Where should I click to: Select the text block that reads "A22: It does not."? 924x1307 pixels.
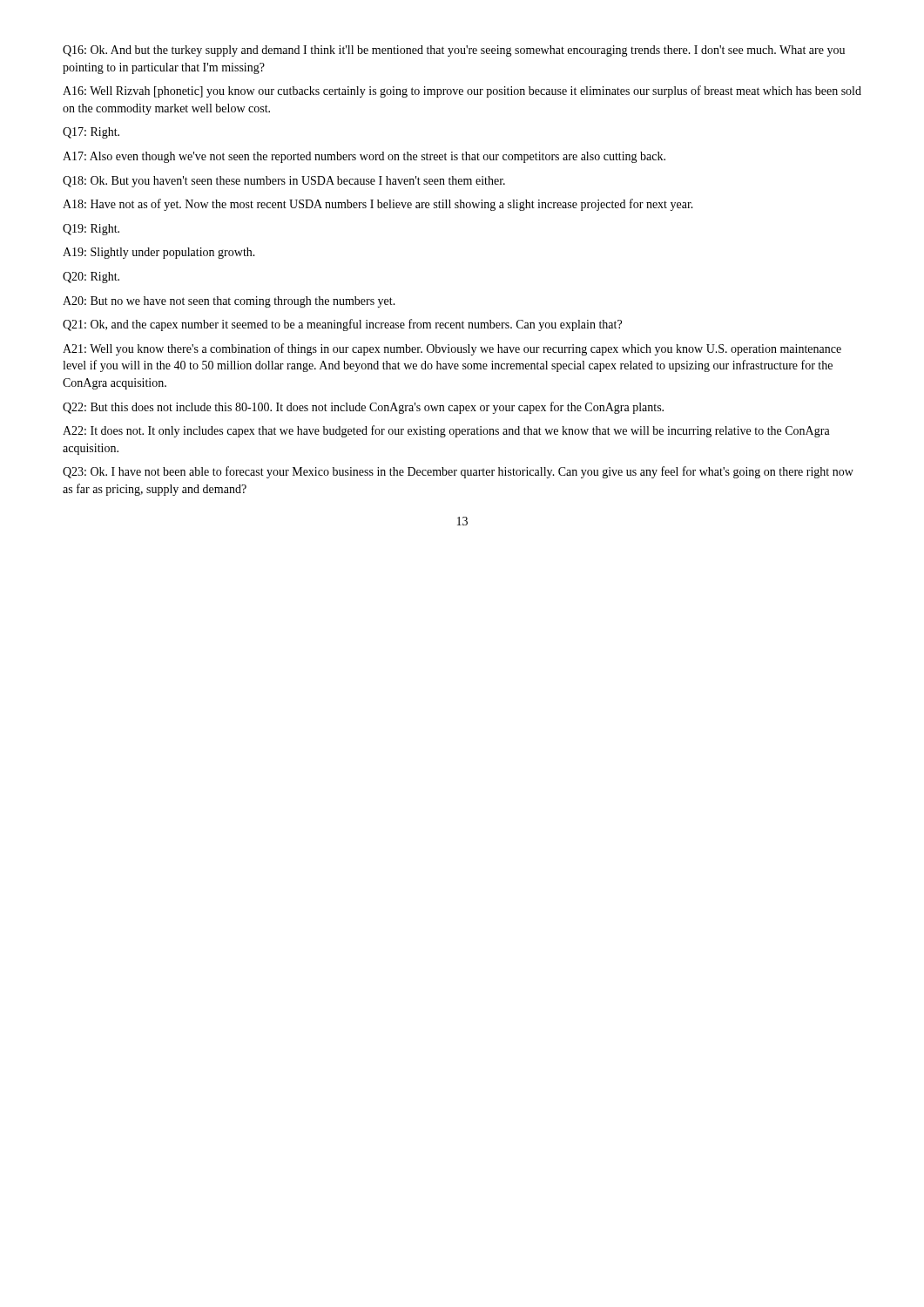[446, 439]
